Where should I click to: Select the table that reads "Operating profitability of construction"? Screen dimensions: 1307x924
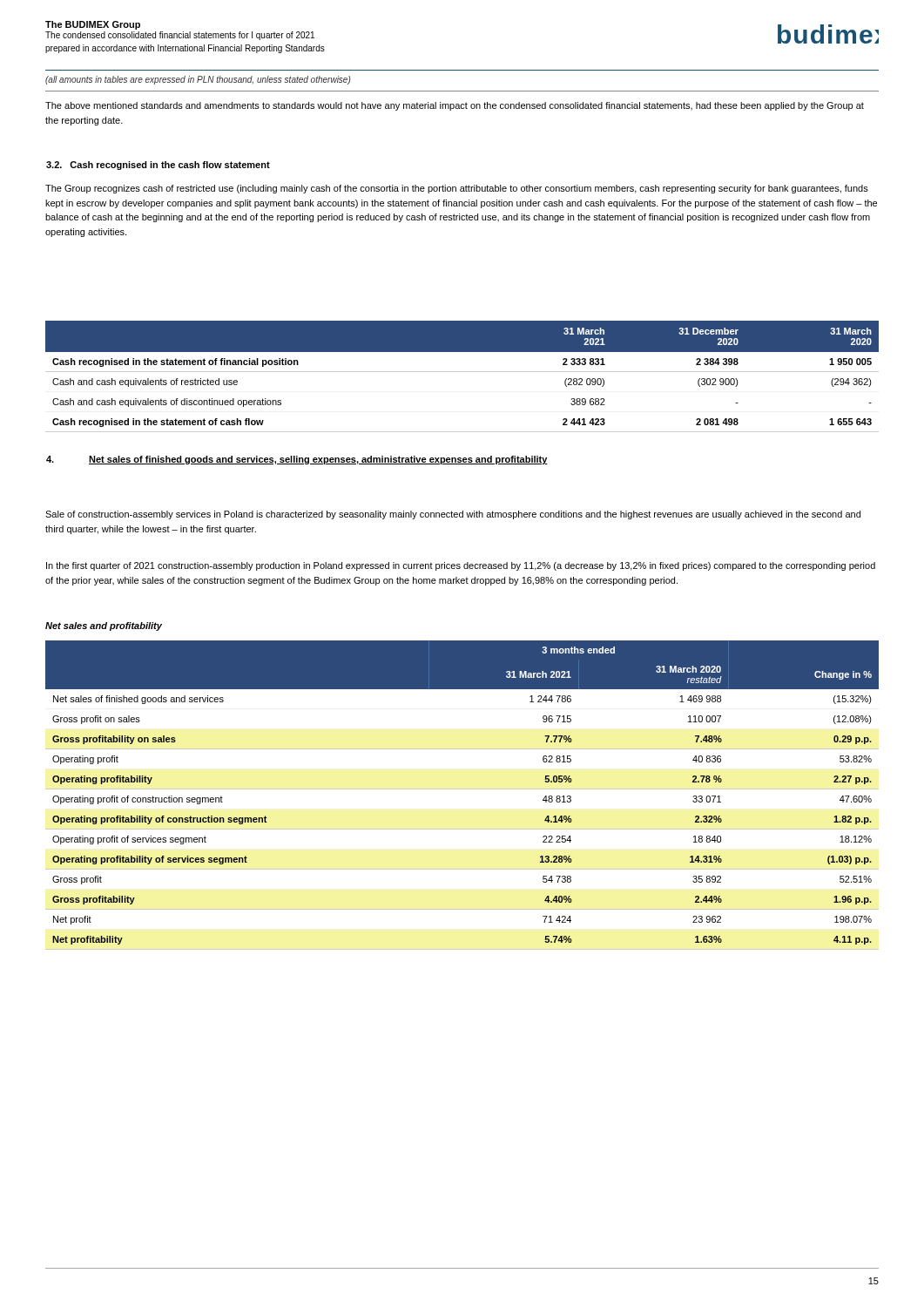pyautogui.click(x=462, y=795)
